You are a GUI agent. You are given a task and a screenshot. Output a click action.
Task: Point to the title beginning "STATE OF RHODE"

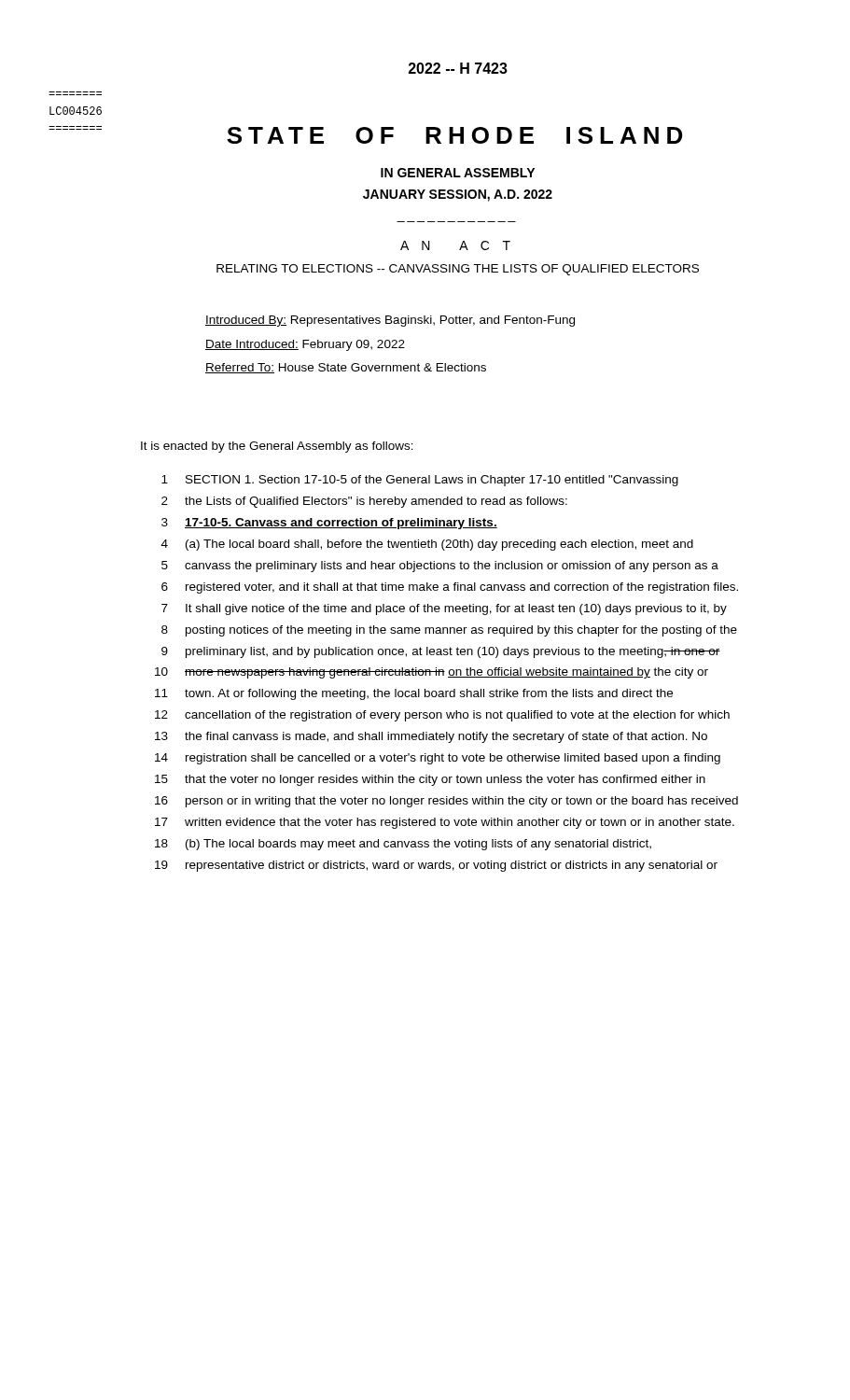(458, 135)
